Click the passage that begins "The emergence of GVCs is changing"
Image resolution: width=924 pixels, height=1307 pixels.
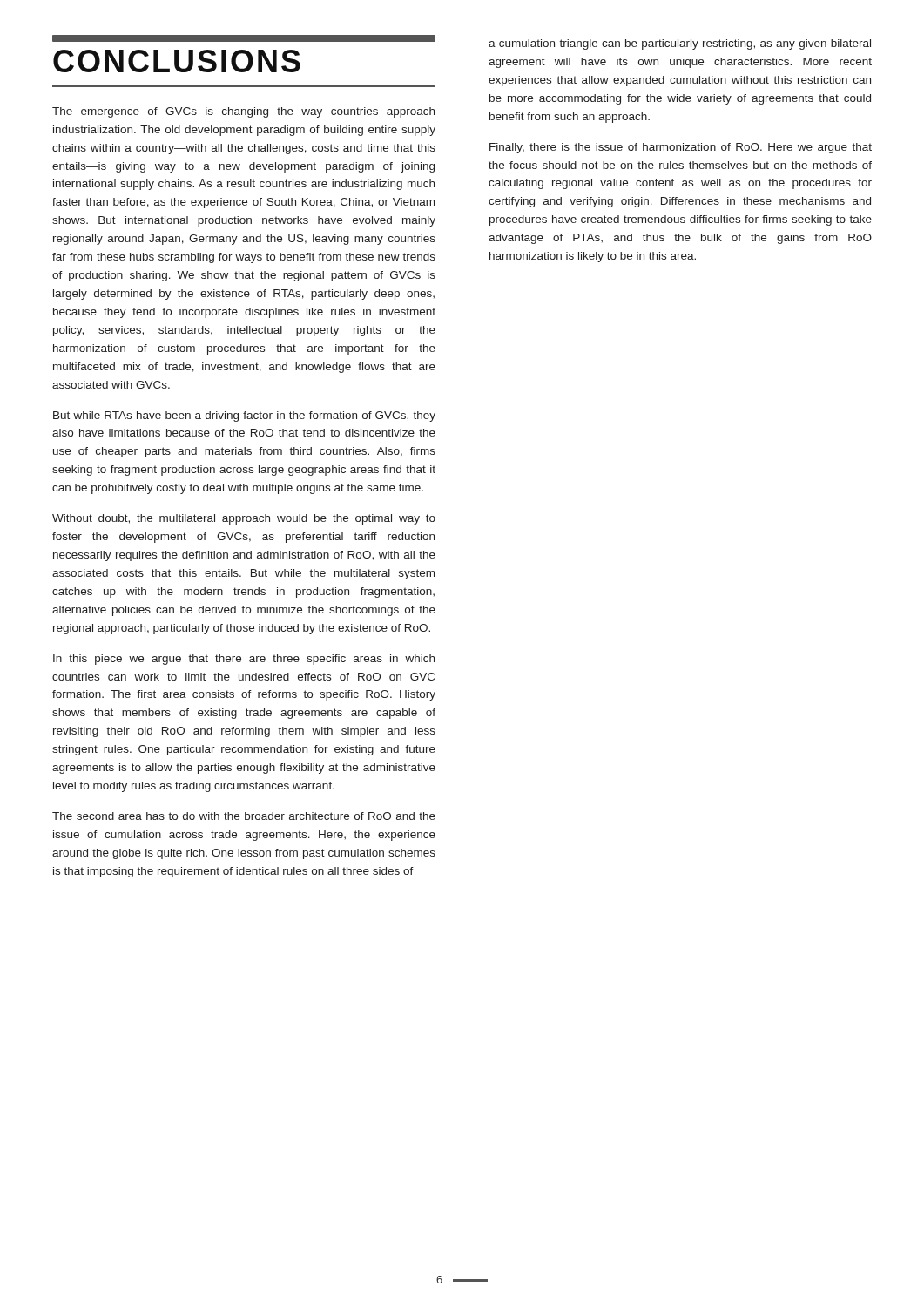244,248
